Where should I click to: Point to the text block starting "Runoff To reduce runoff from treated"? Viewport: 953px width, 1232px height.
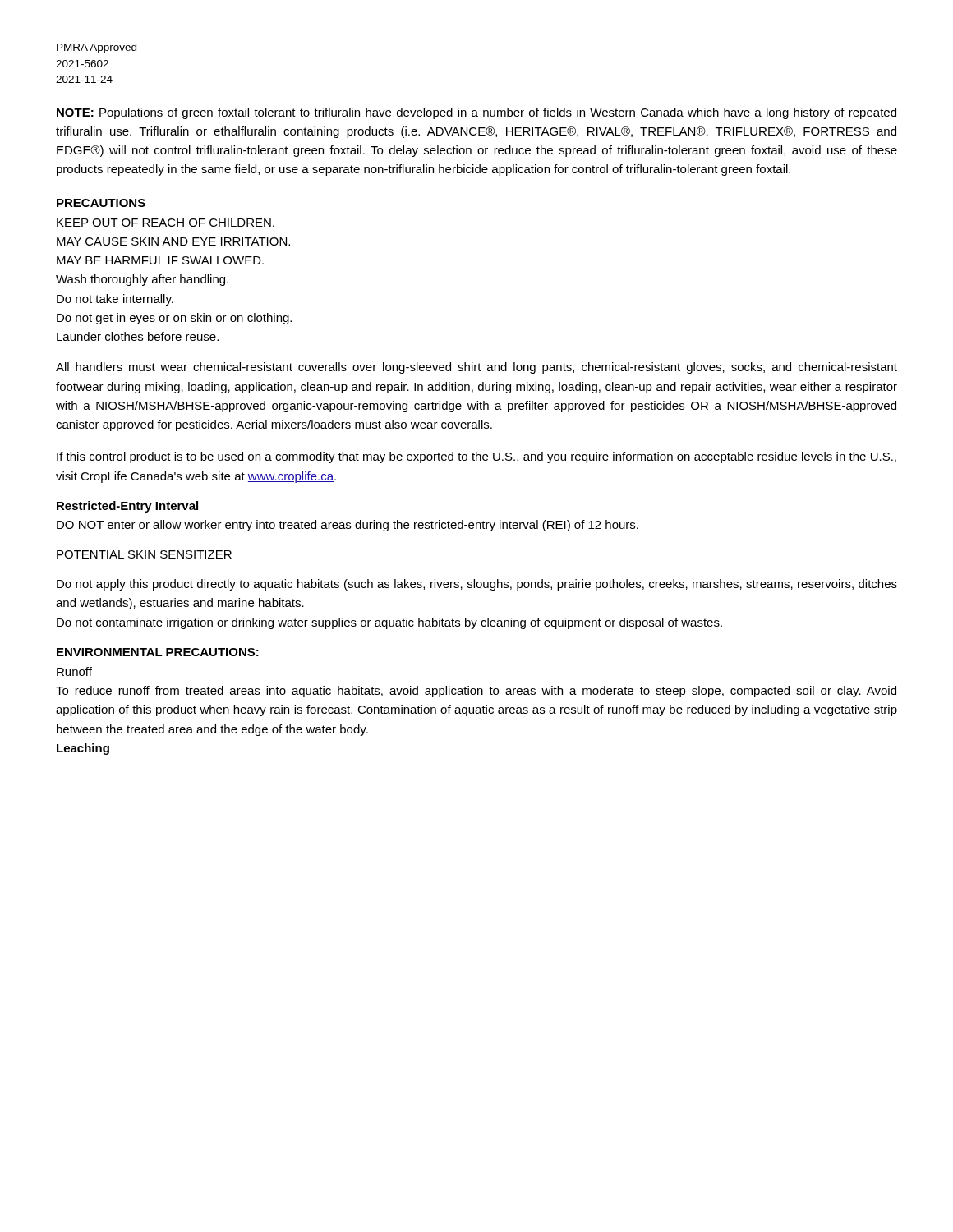pyautogui.click(x=476, y=710)
